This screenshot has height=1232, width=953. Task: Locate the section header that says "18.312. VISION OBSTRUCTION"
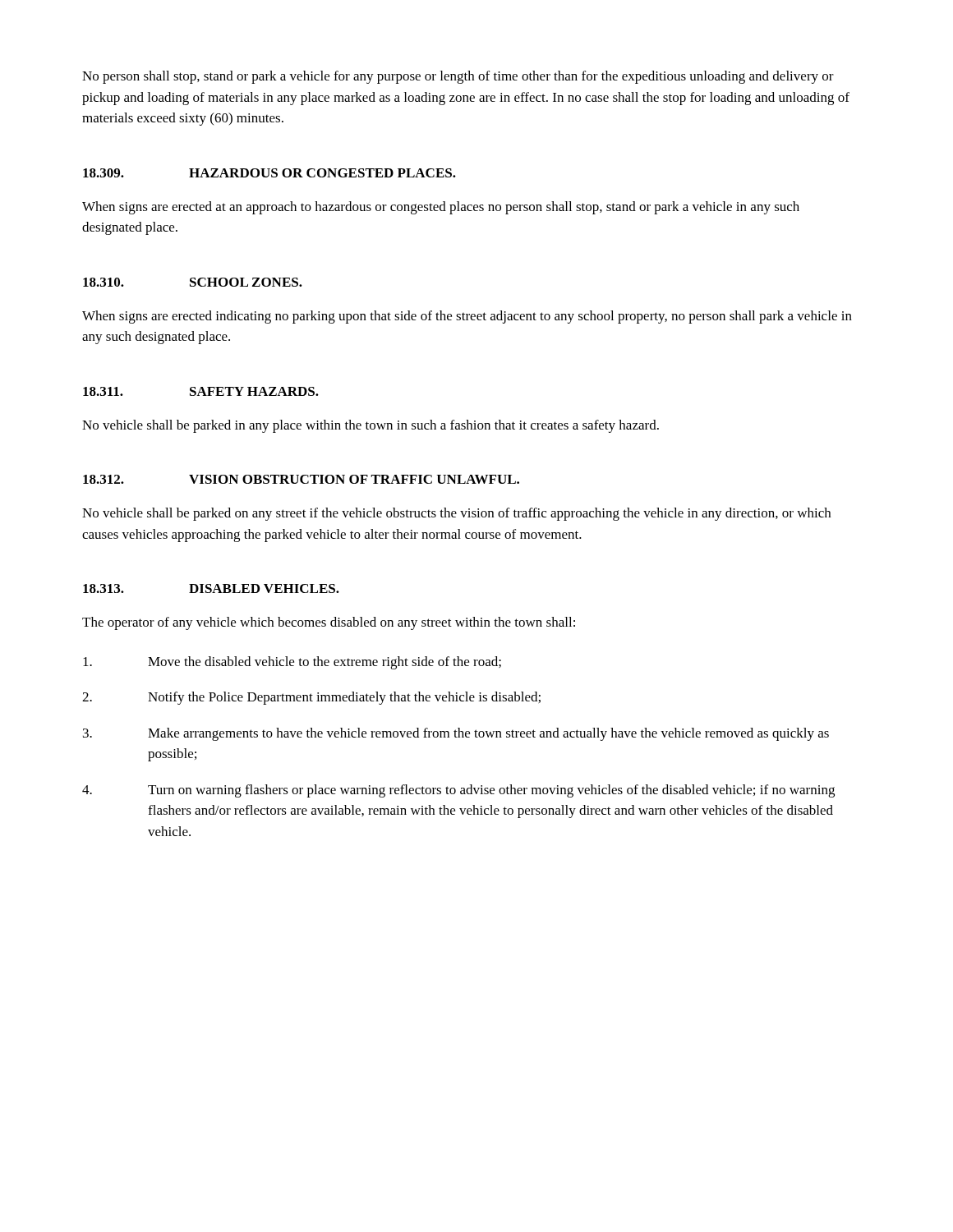click(301, 480)
